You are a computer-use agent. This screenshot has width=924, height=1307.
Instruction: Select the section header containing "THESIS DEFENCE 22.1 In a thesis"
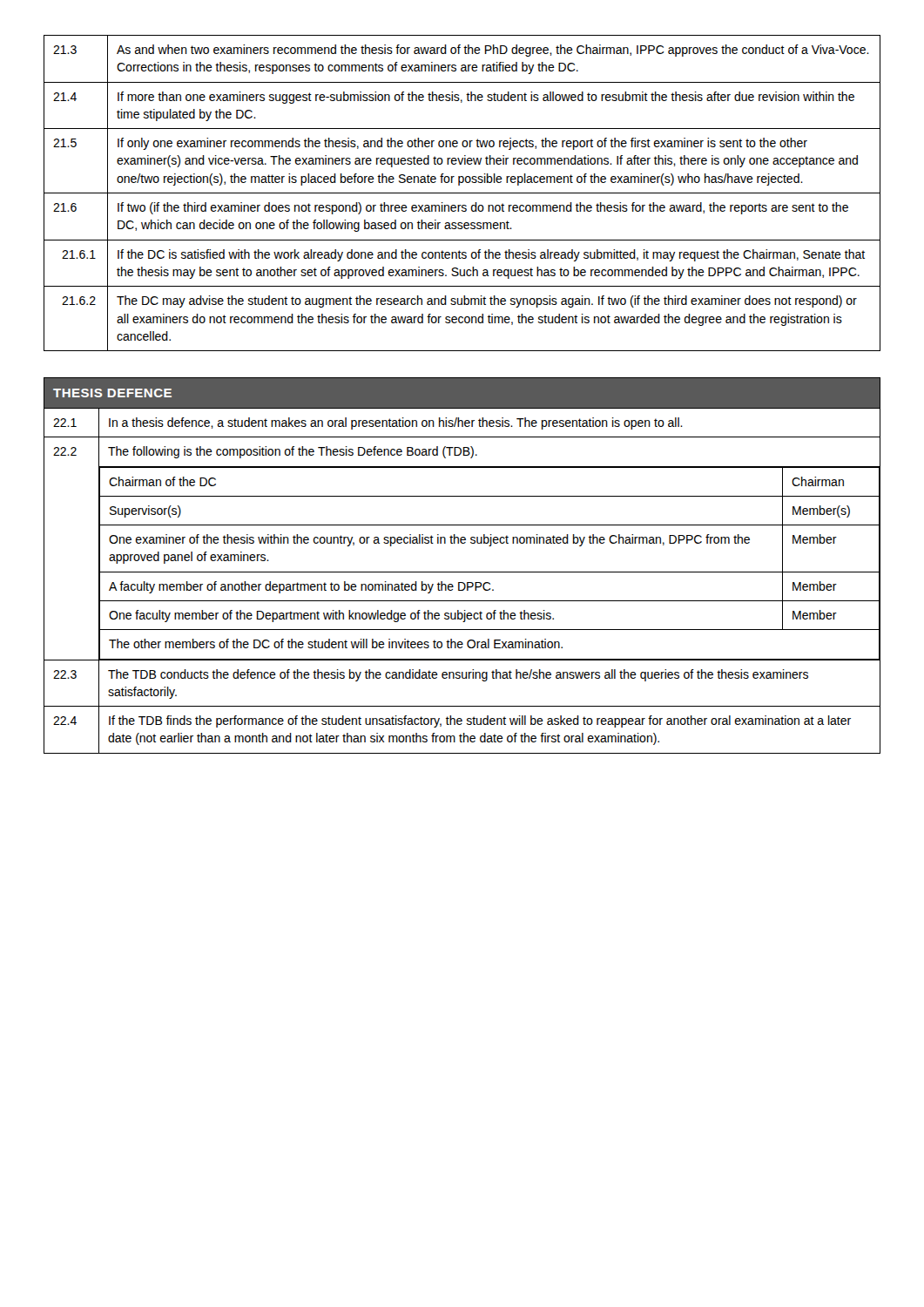tap(462, 565)
